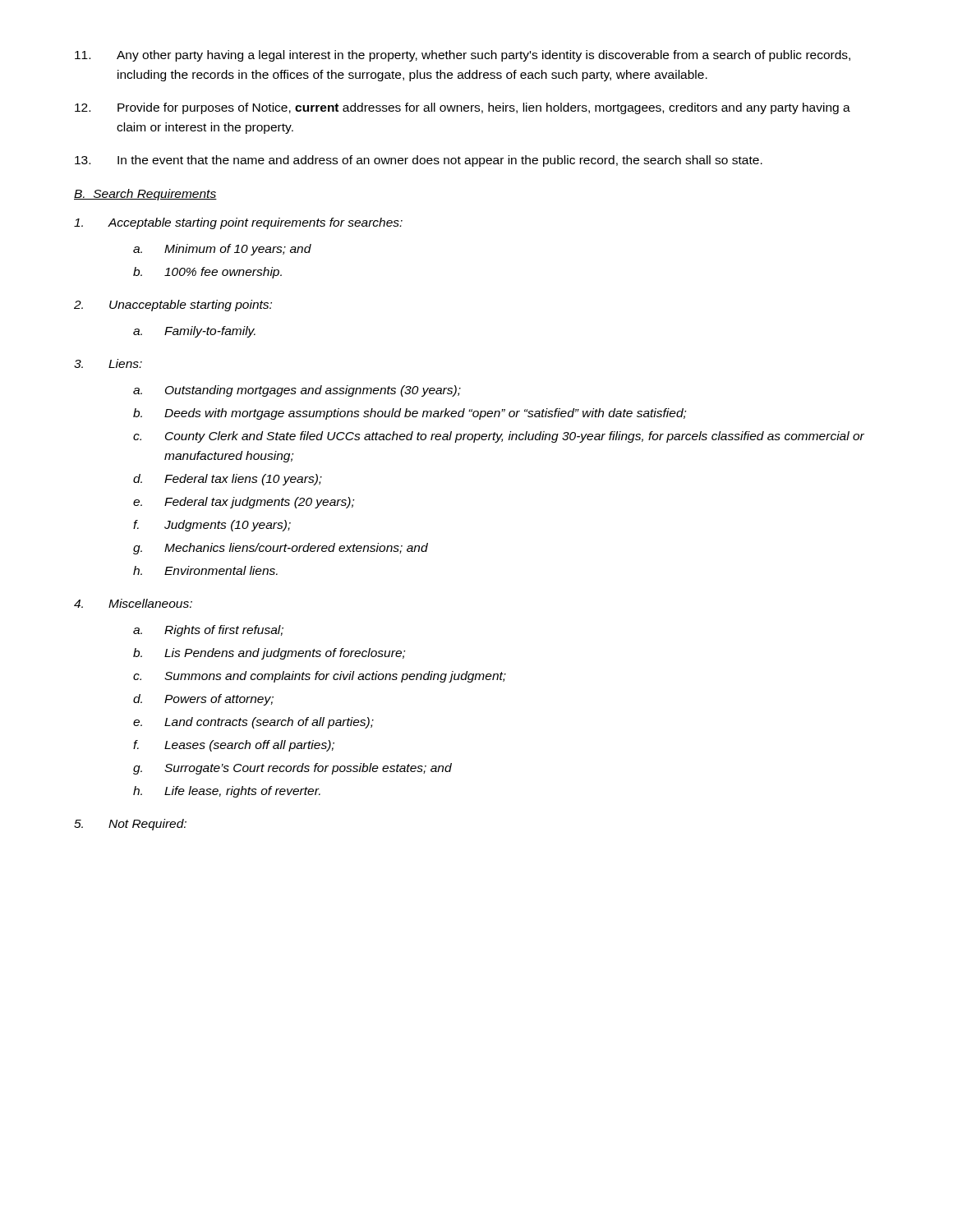Click on the list item that reads "b. 100% fee ownership."
The height and width of the screenshot is (1232, 953).
coord(207,273)
